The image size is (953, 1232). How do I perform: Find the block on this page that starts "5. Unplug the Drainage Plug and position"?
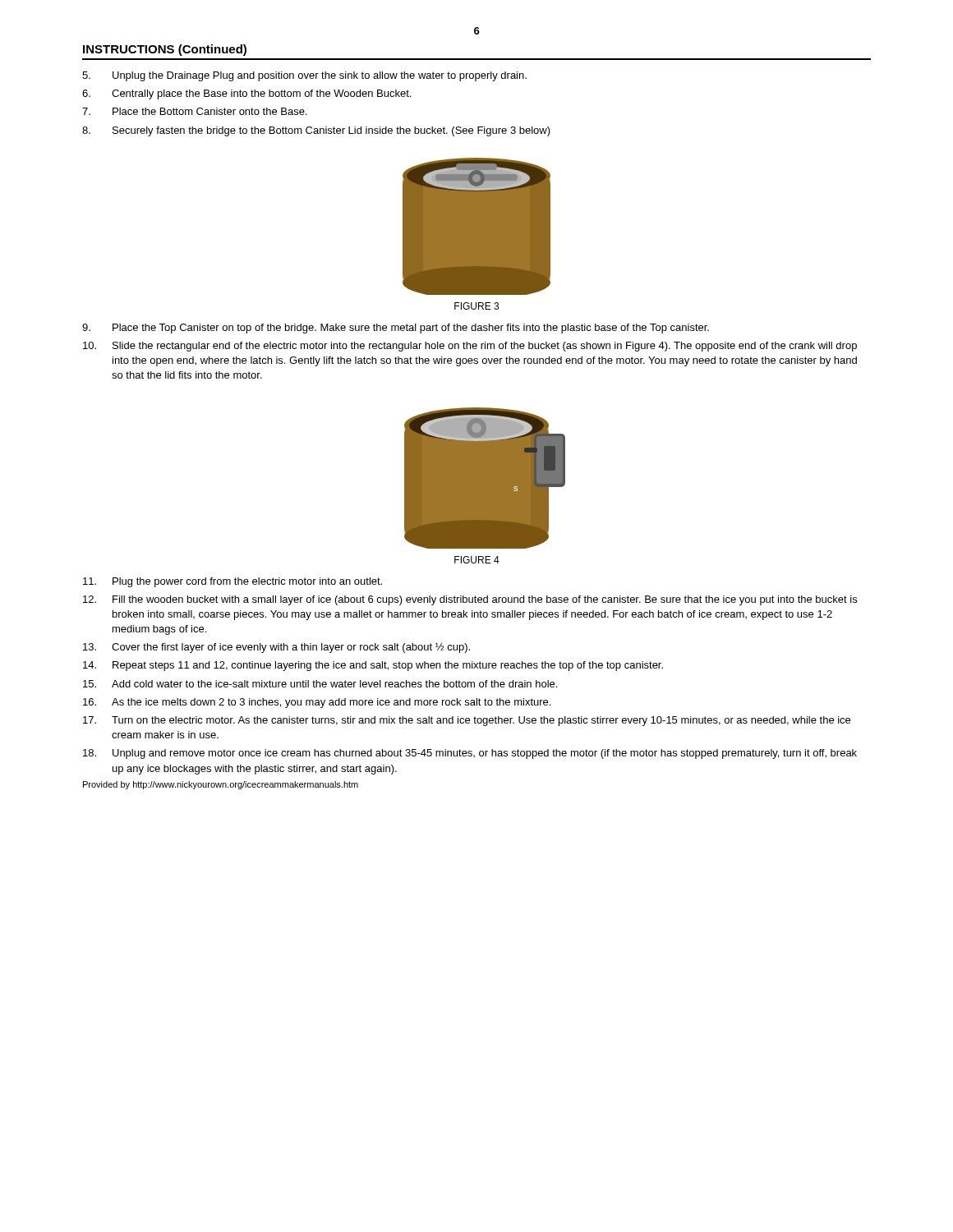click(x=476, y=76)
